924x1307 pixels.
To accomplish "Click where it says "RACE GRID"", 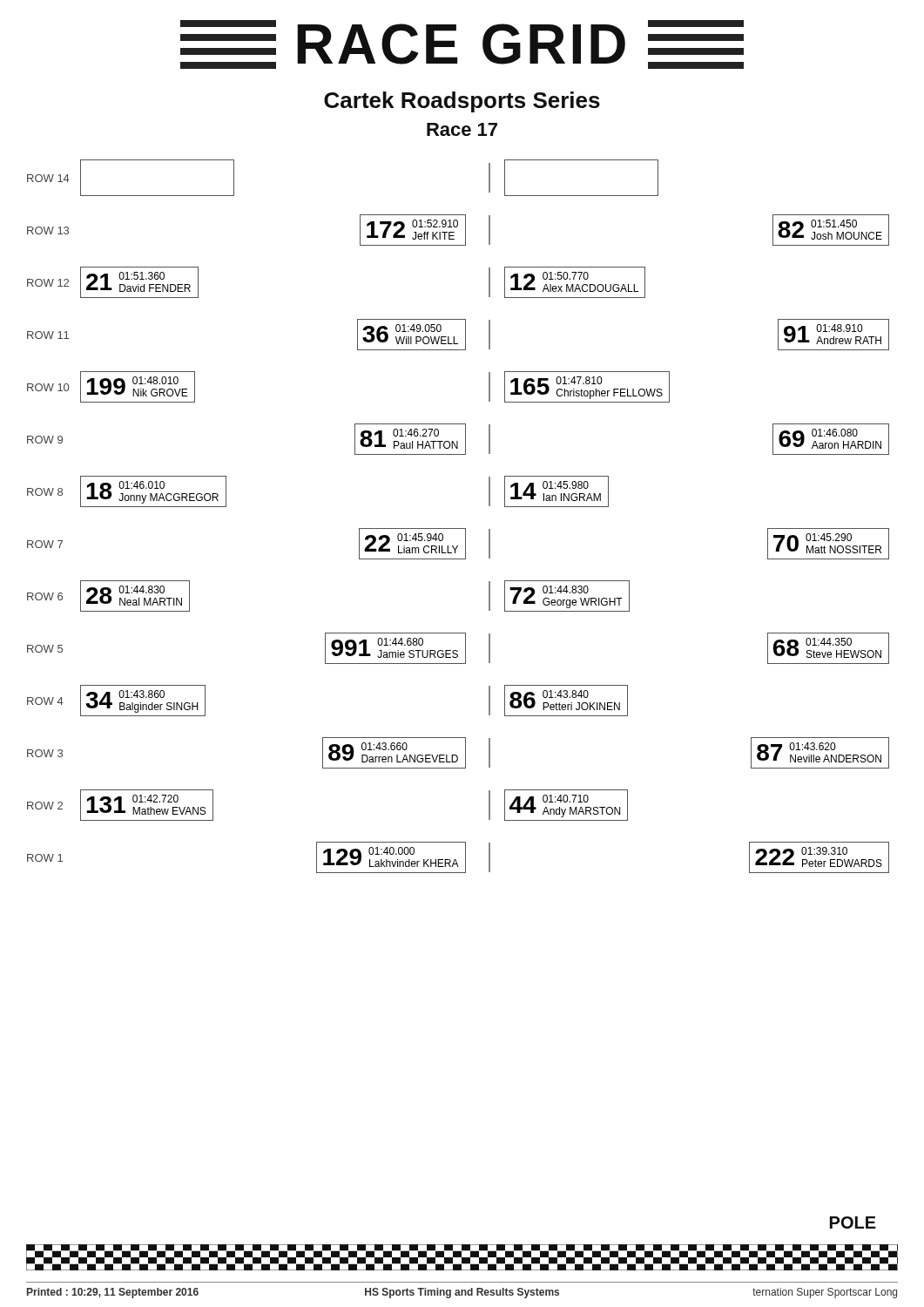I will point(462,44).
